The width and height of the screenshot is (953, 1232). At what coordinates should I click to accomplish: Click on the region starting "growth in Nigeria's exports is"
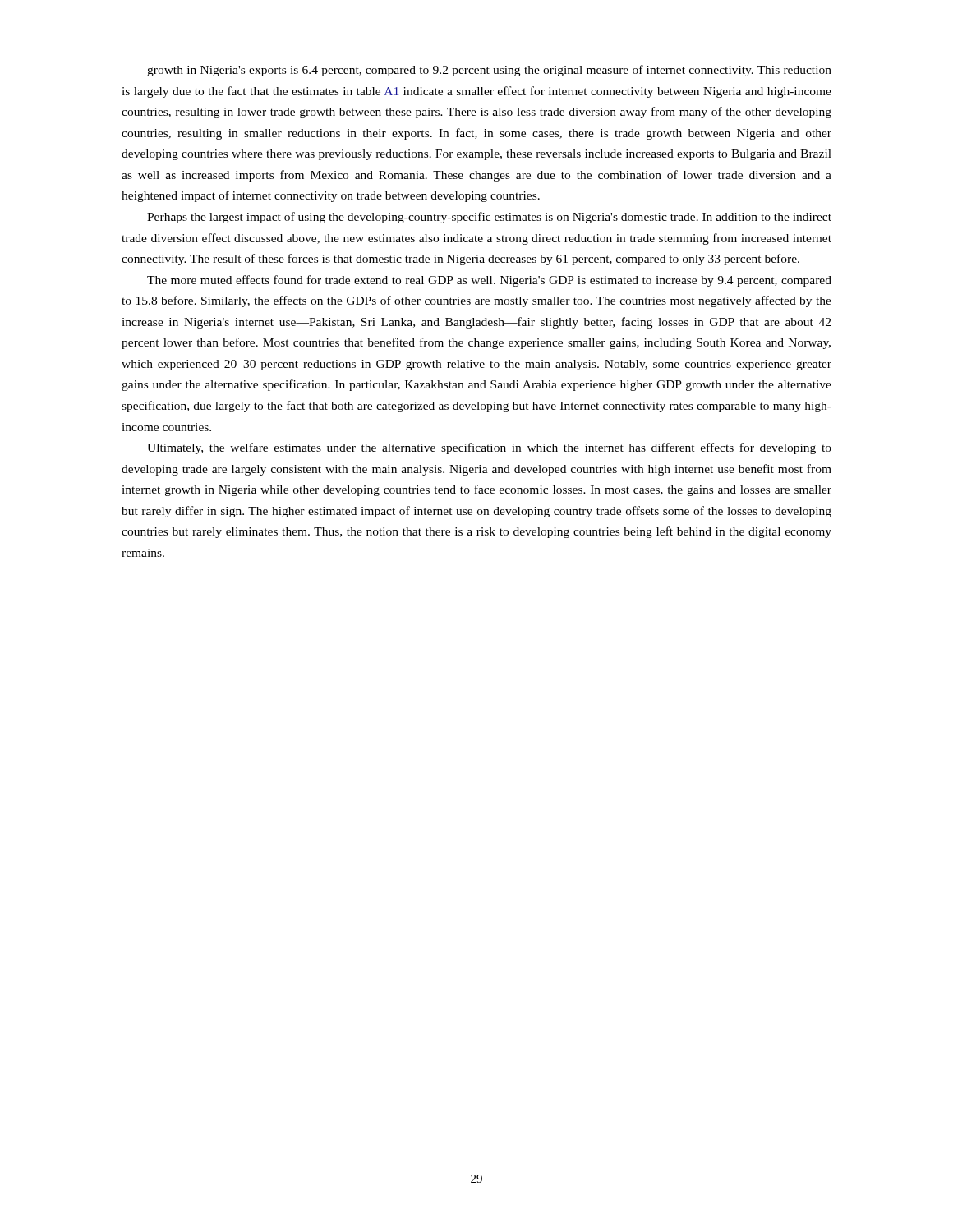pos(476,133)
